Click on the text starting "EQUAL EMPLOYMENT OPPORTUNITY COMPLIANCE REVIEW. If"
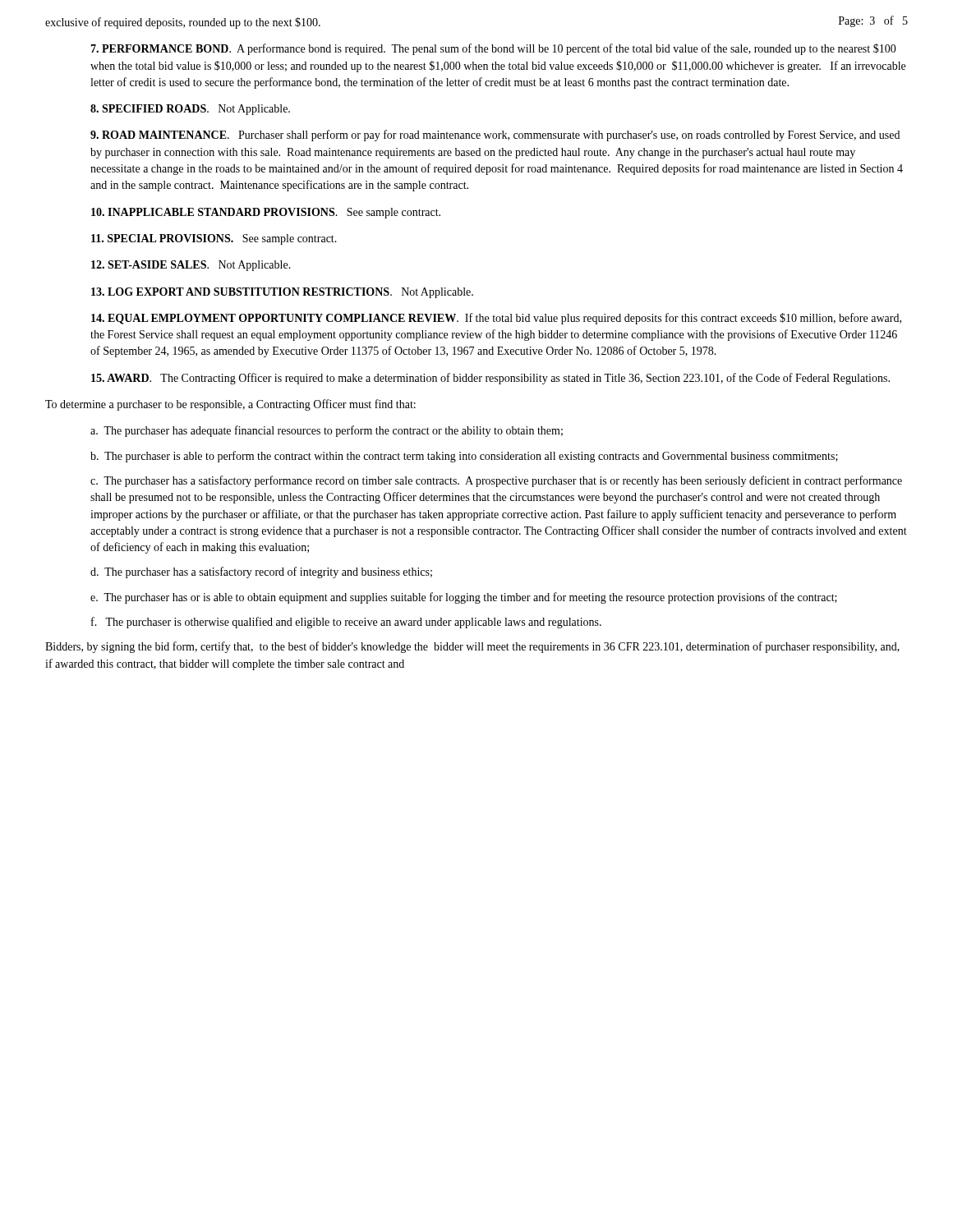 tap(496, 335)
